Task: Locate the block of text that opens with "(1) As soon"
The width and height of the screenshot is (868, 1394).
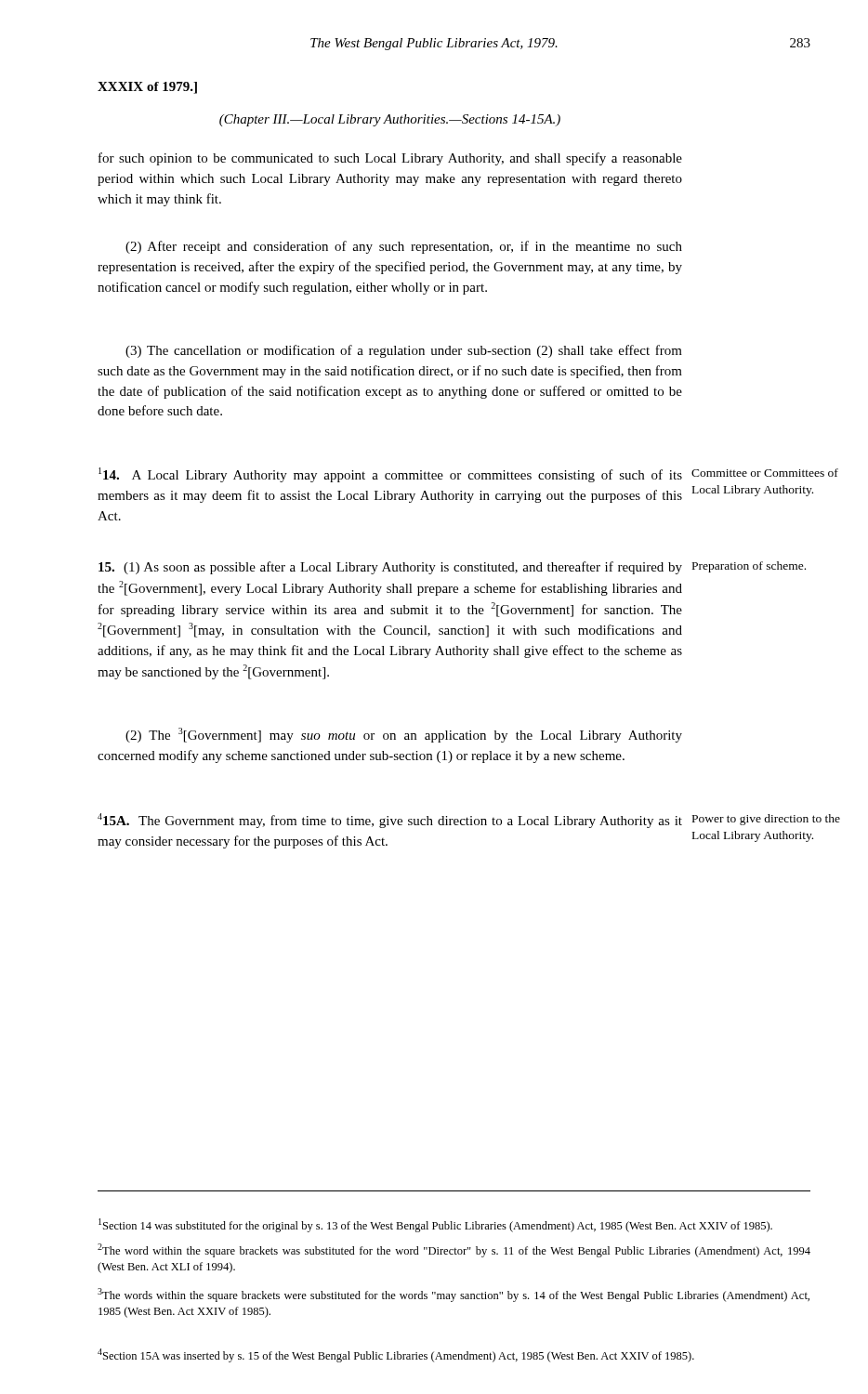Action: coord(390,619)
